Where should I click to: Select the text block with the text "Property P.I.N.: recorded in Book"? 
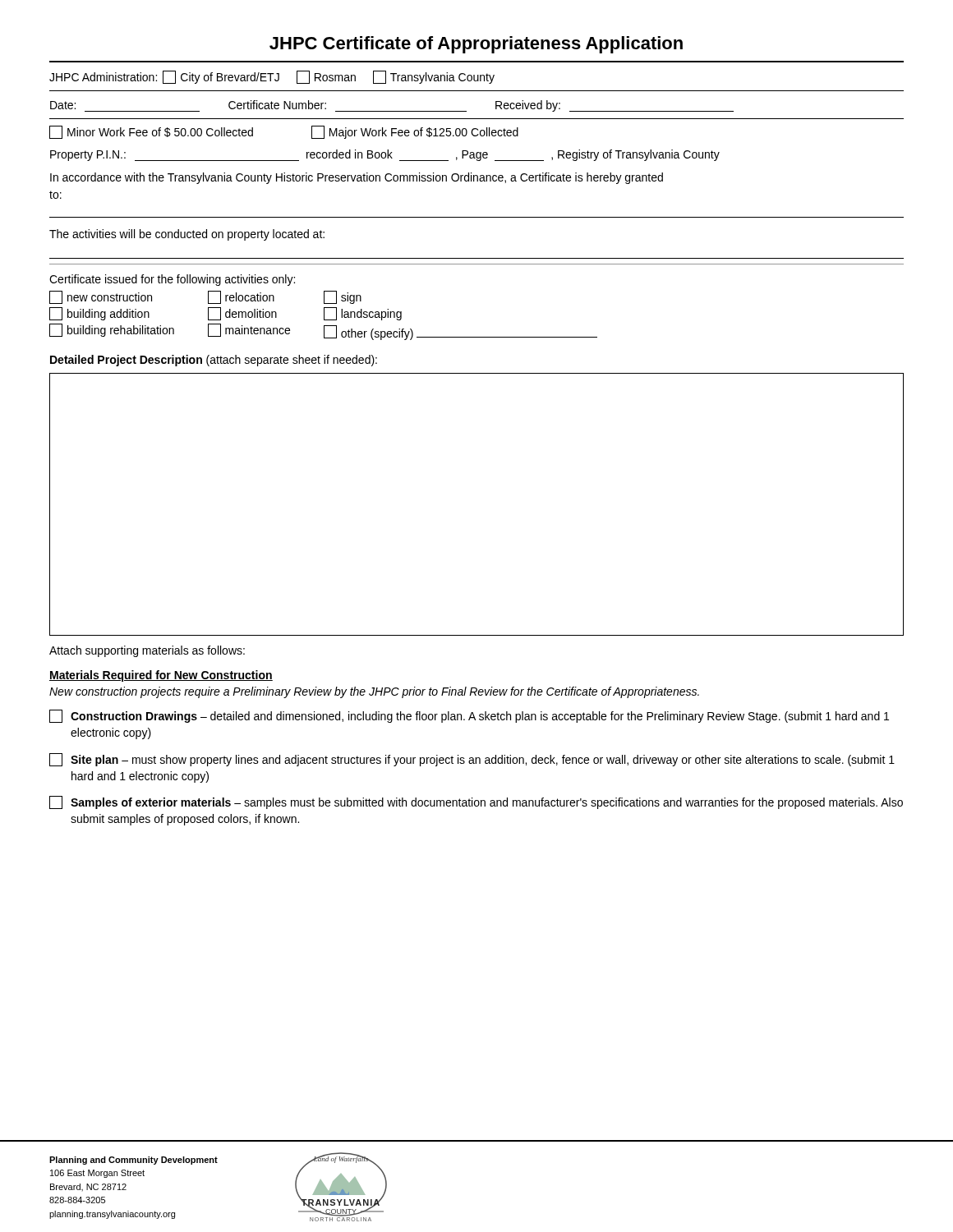pos(384,154)
